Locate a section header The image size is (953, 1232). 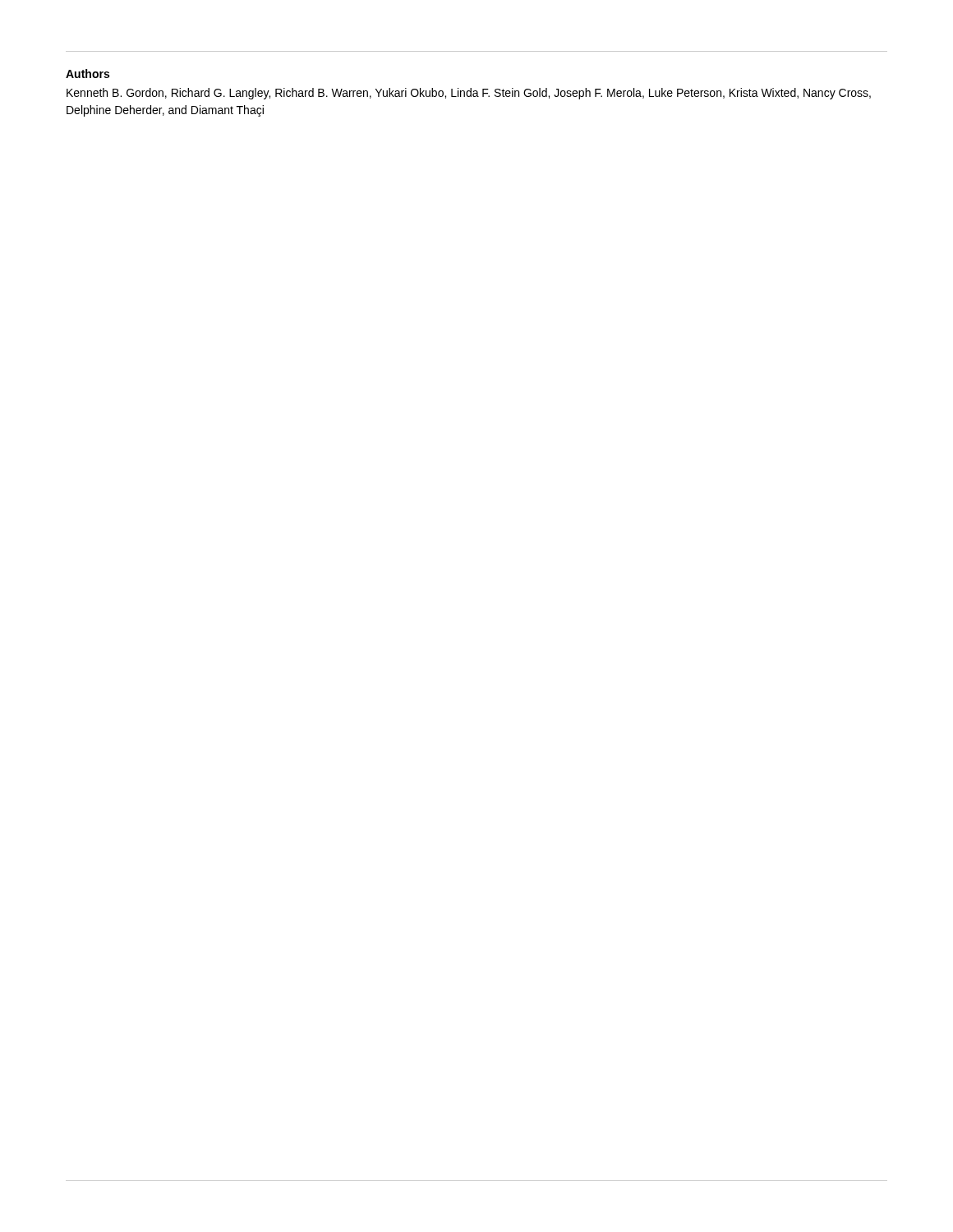(88, 74)
